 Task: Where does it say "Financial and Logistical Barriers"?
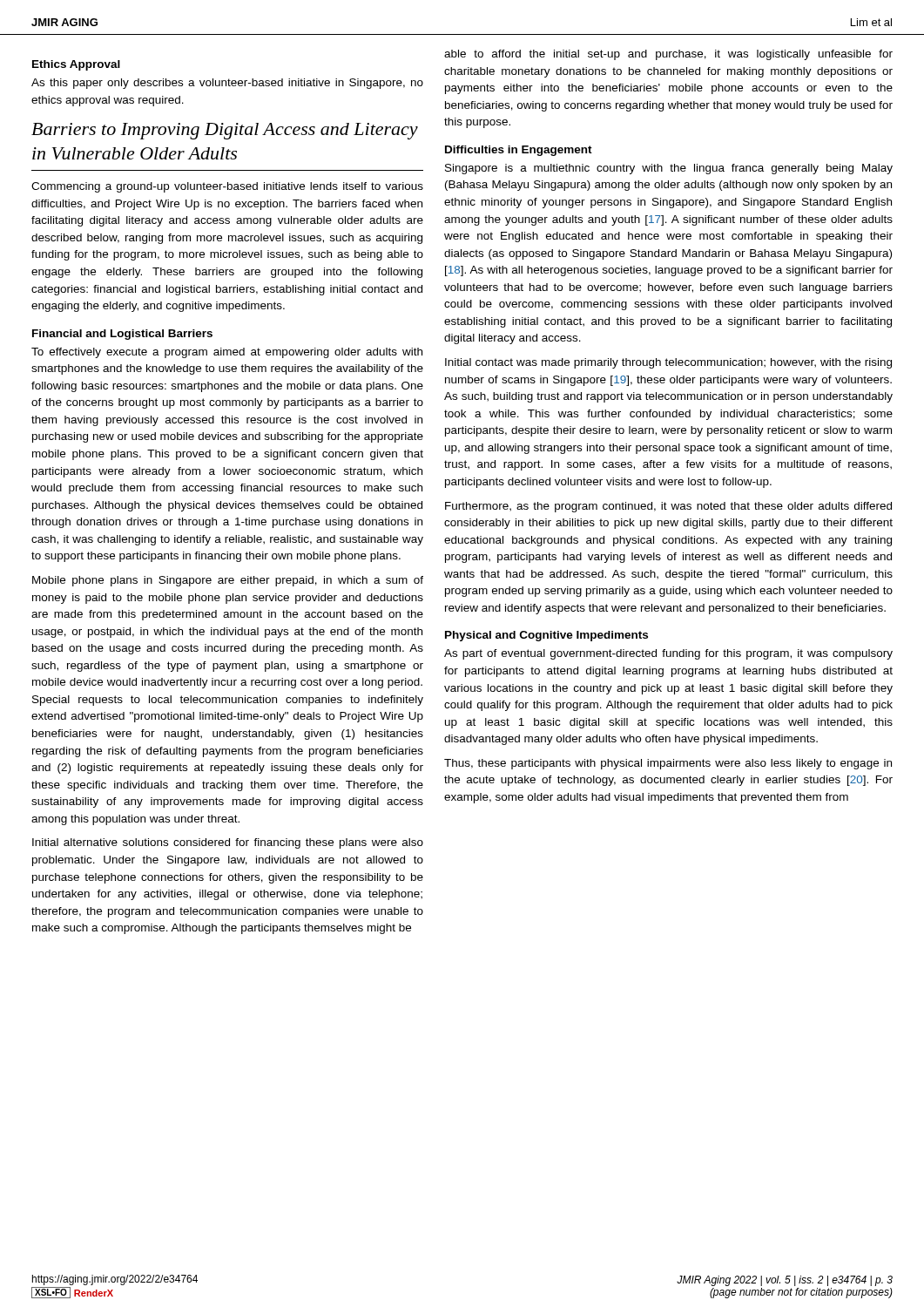pyautogui.click(x=122, y=333)
